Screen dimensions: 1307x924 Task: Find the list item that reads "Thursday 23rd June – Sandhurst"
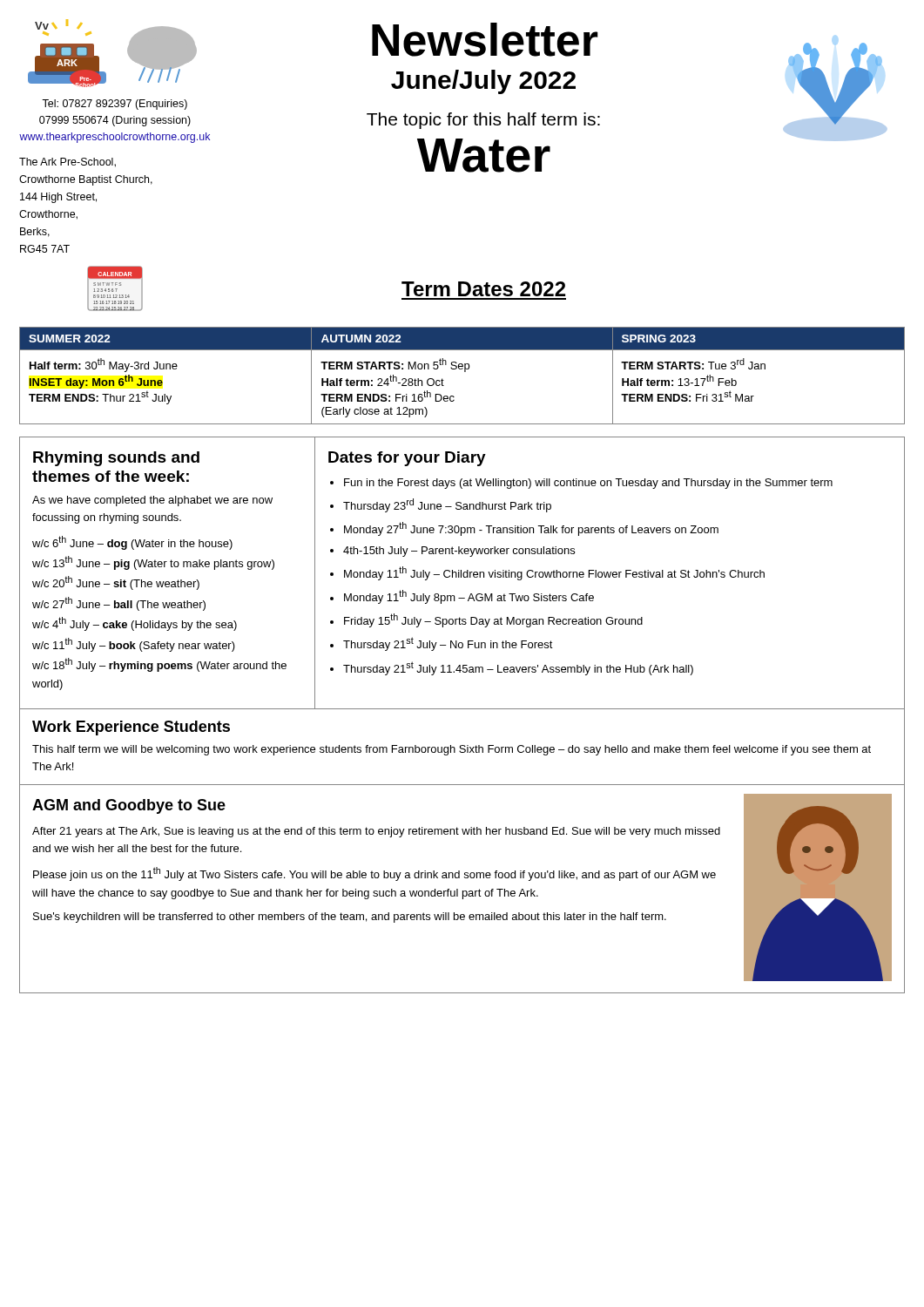447,505
